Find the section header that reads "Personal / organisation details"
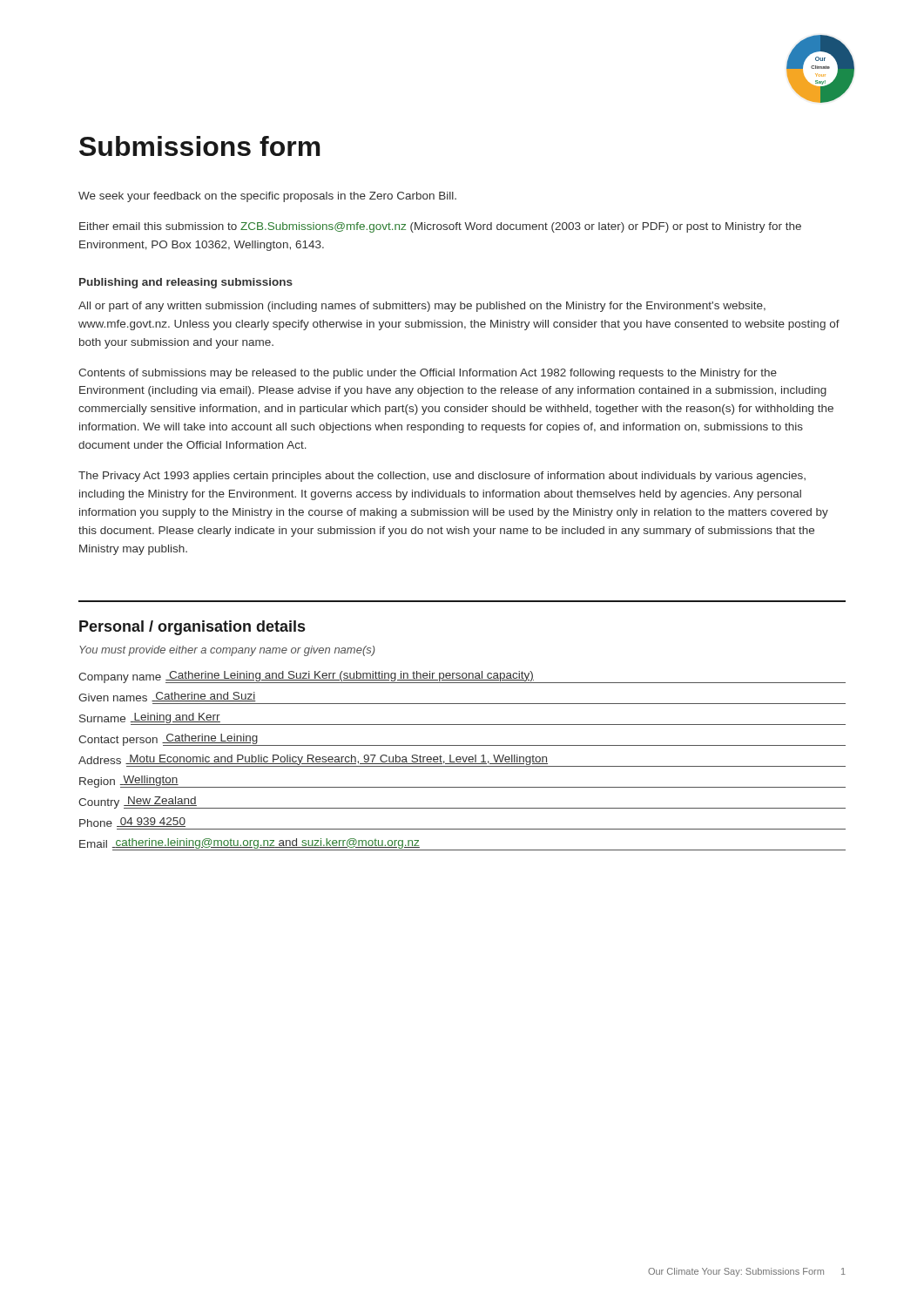The image size is (924, 1307). click(x=192, y=626)
